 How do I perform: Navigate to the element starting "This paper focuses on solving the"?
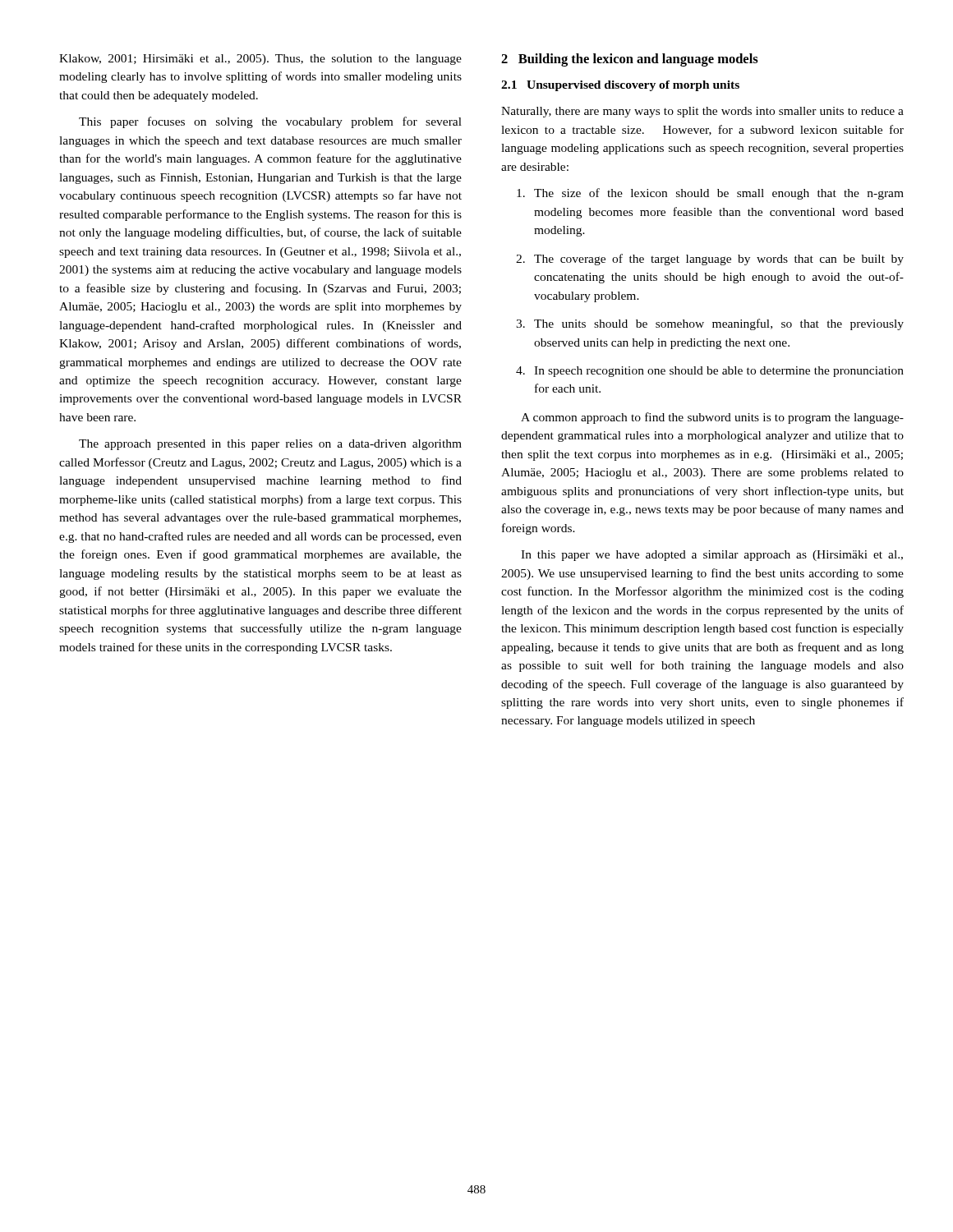pyautogui.click(x=260, y=269)
